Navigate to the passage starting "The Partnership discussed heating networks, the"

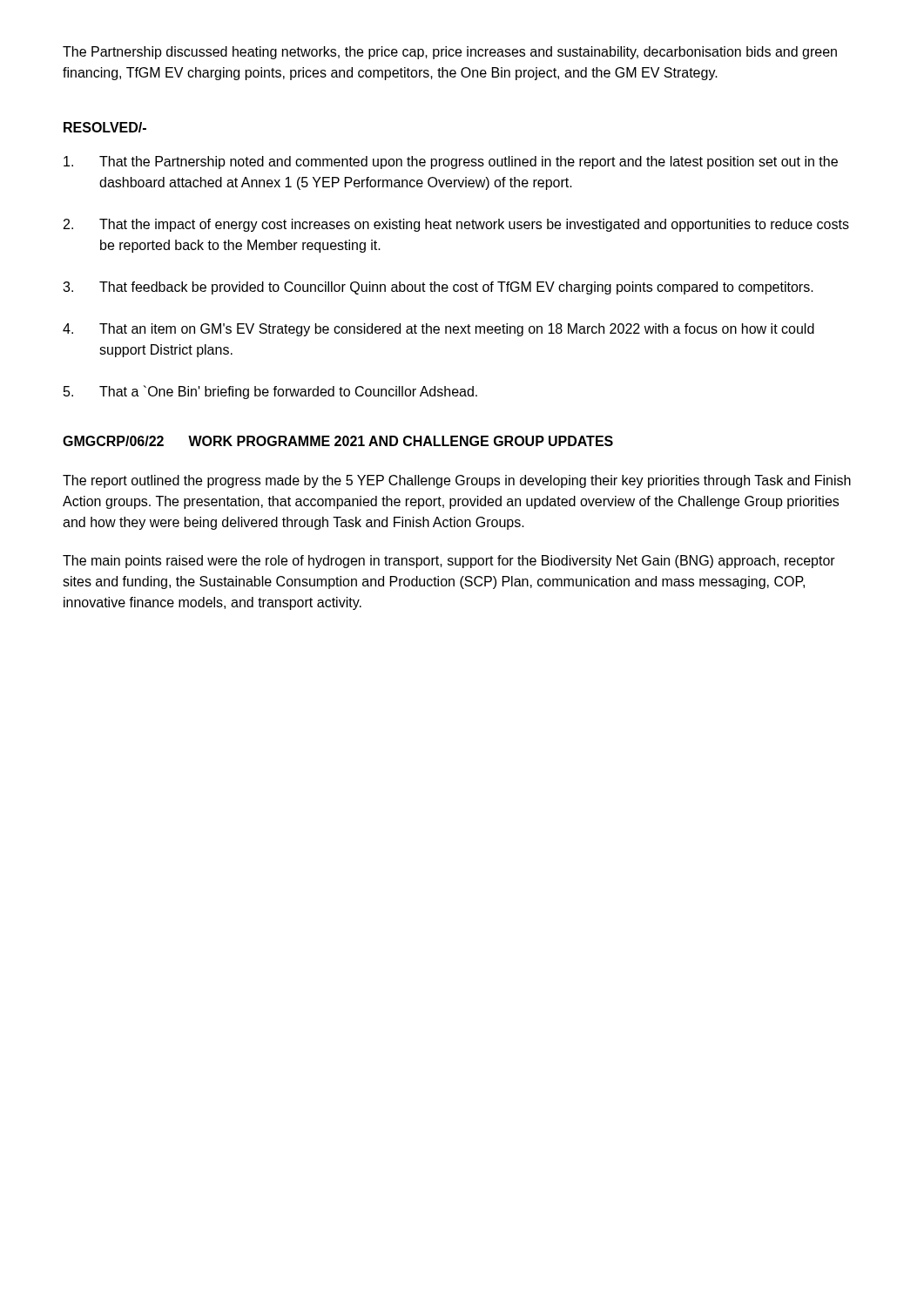pos(450,62)
